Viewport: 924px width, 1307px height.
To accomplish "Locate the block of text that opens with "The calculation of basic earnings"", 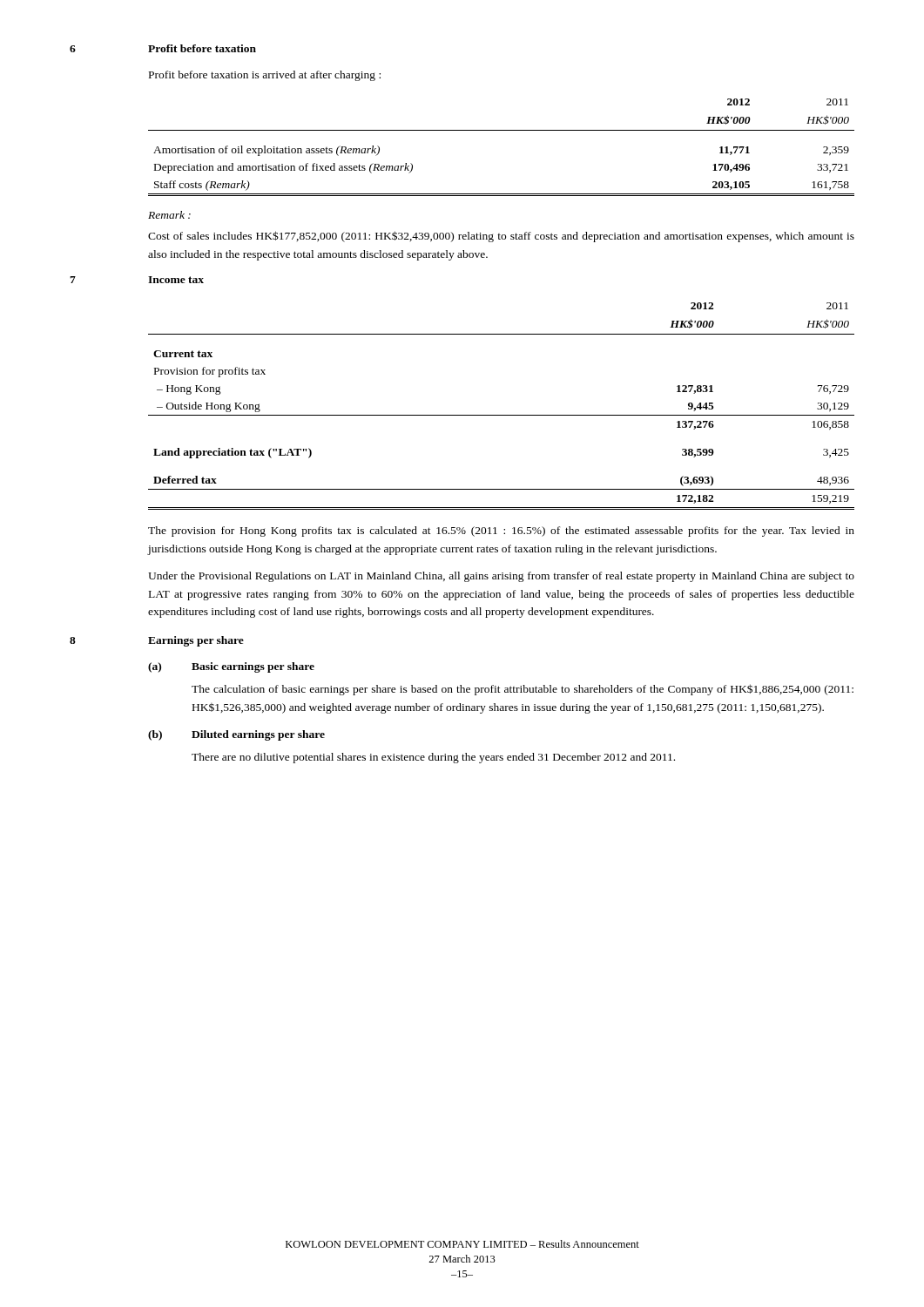I will tap(523, 698).
